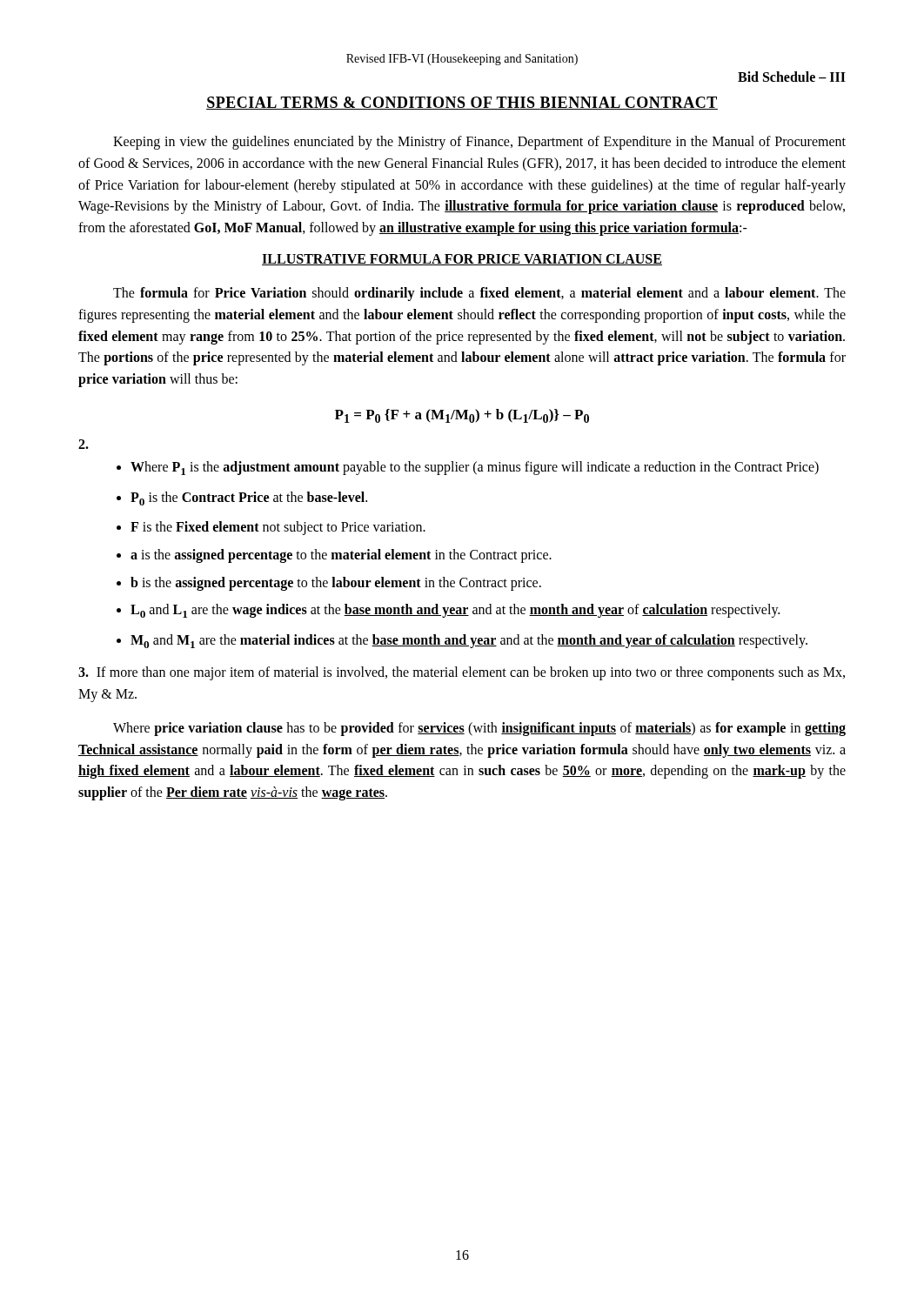924x1305 pixels.
Task: Find the list item that says "M0 and M1 are the material"
Action: click(469, 641)
